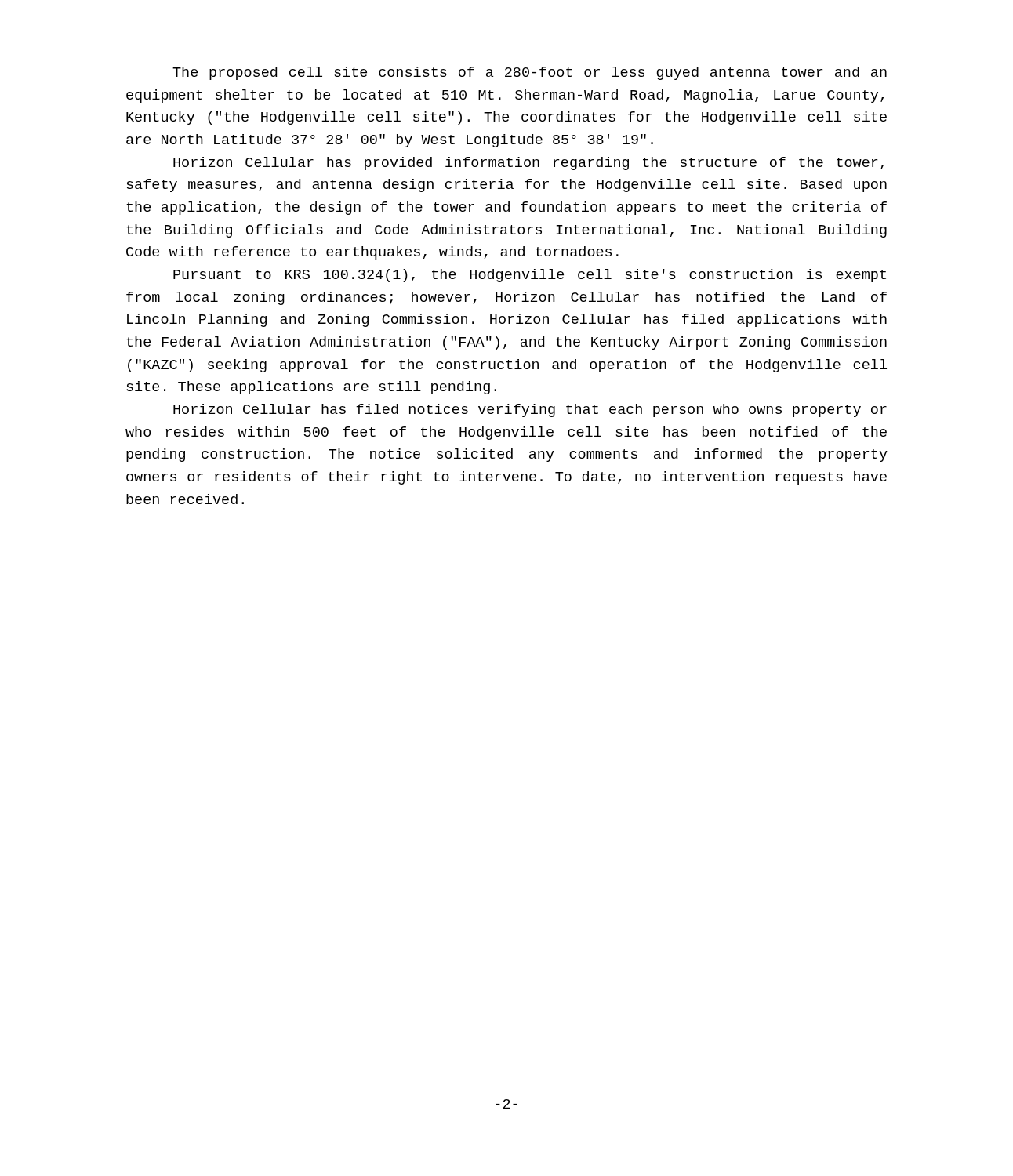Select the text block with the text "Horizon Cellular has filed notices"
The image size is (1013, 1176).
(x=506, y=456)
